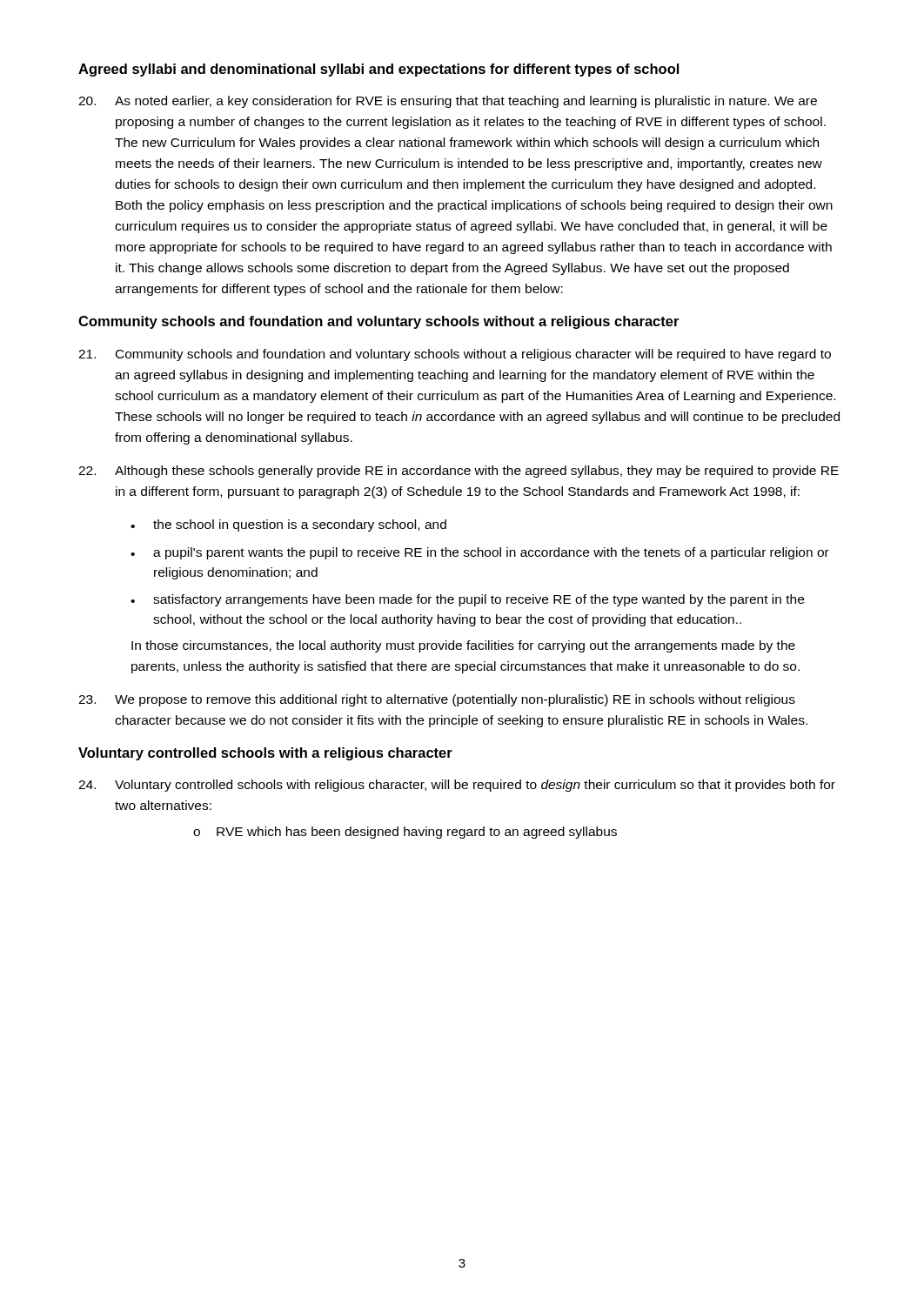
Task: Point to the block beginning "• the school"
Action: 289,525
